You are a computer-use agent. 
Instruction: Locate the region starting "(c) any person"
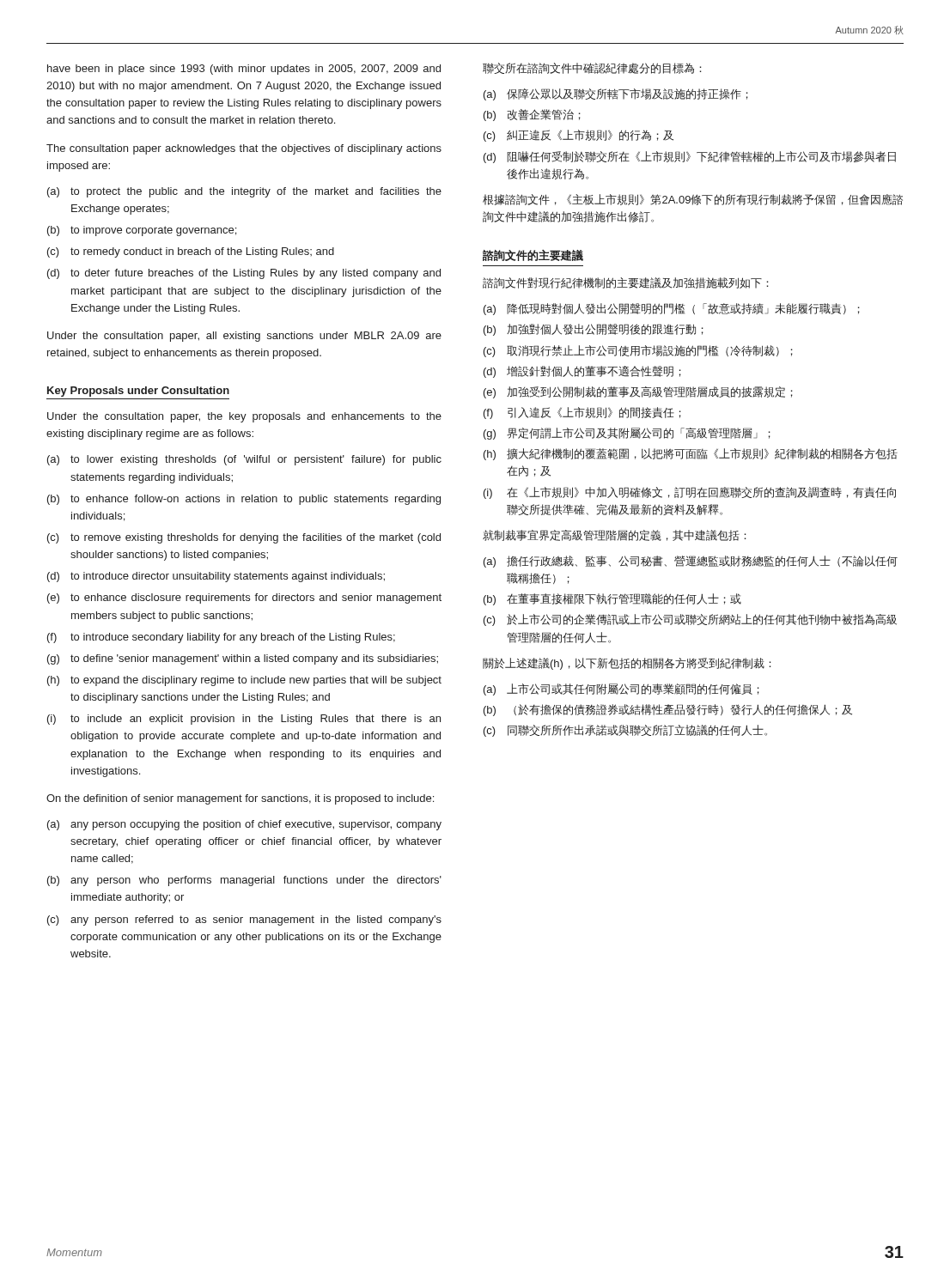click(x=244, y=937)
